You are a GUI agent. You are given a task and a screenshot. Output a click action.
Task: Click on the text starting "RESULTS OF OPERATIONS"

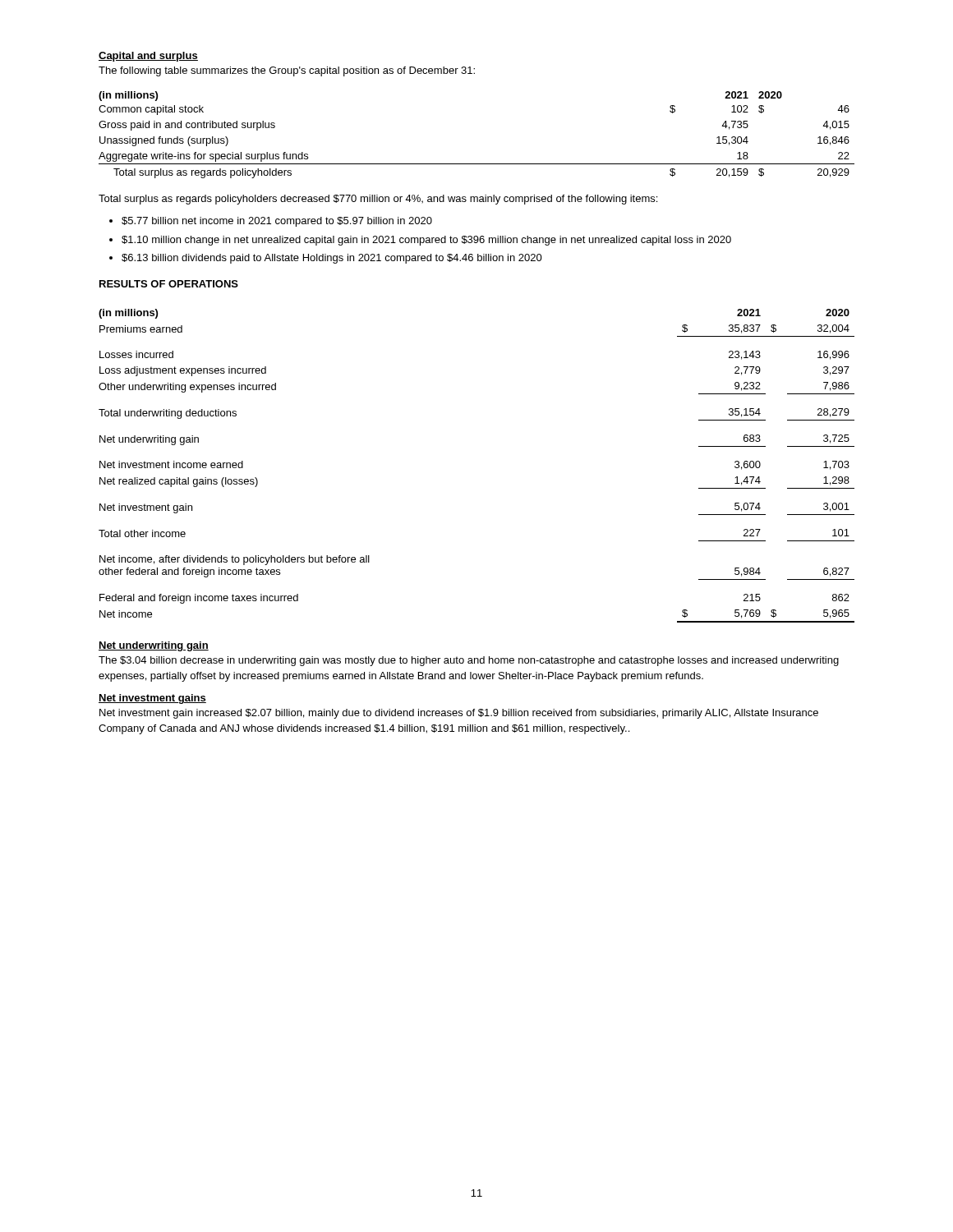[x=168, y=284]
